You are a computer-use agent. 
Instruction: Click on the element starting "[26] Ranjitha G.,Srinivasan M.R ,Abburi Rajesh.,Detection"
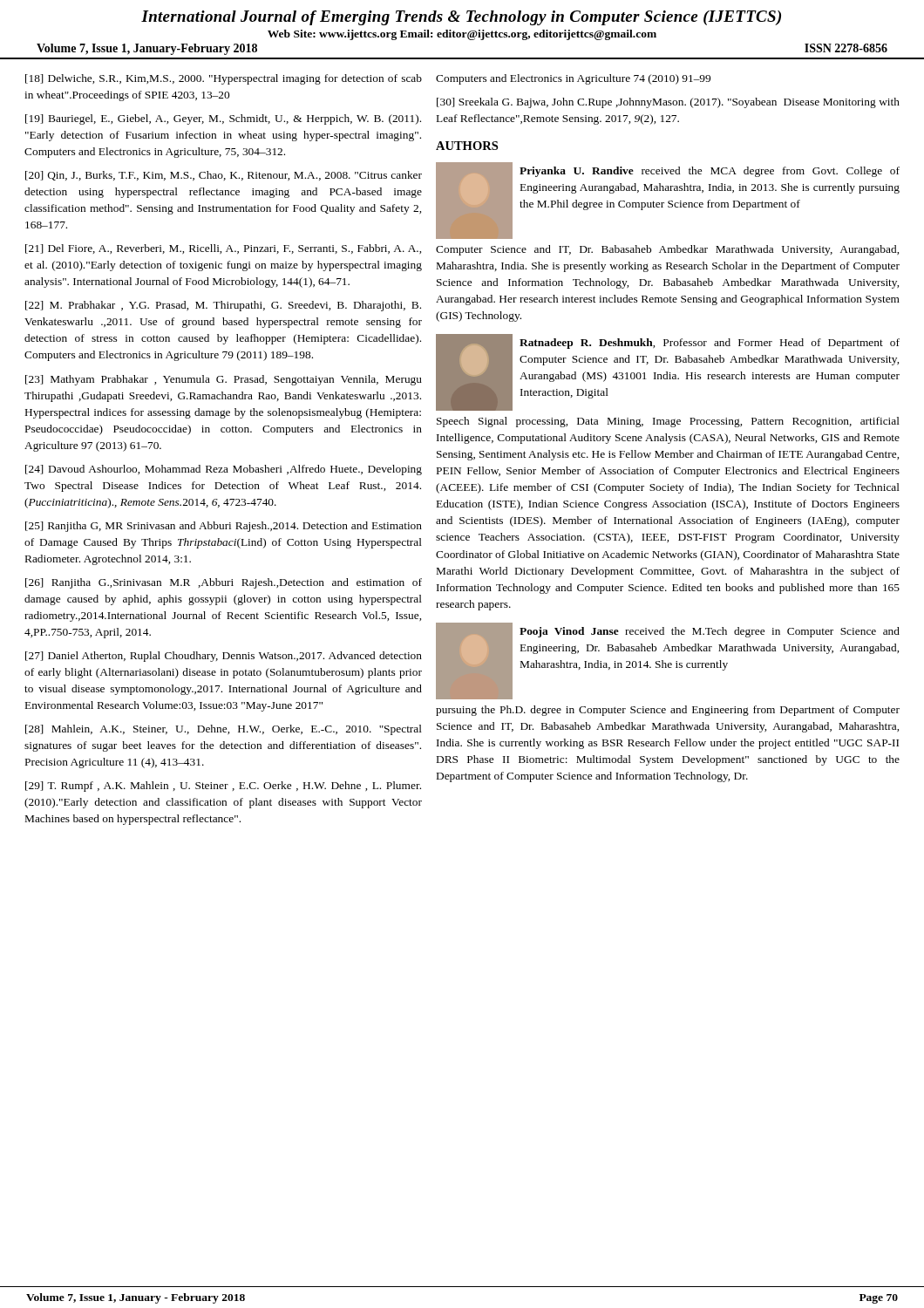(x=223, y=607)
